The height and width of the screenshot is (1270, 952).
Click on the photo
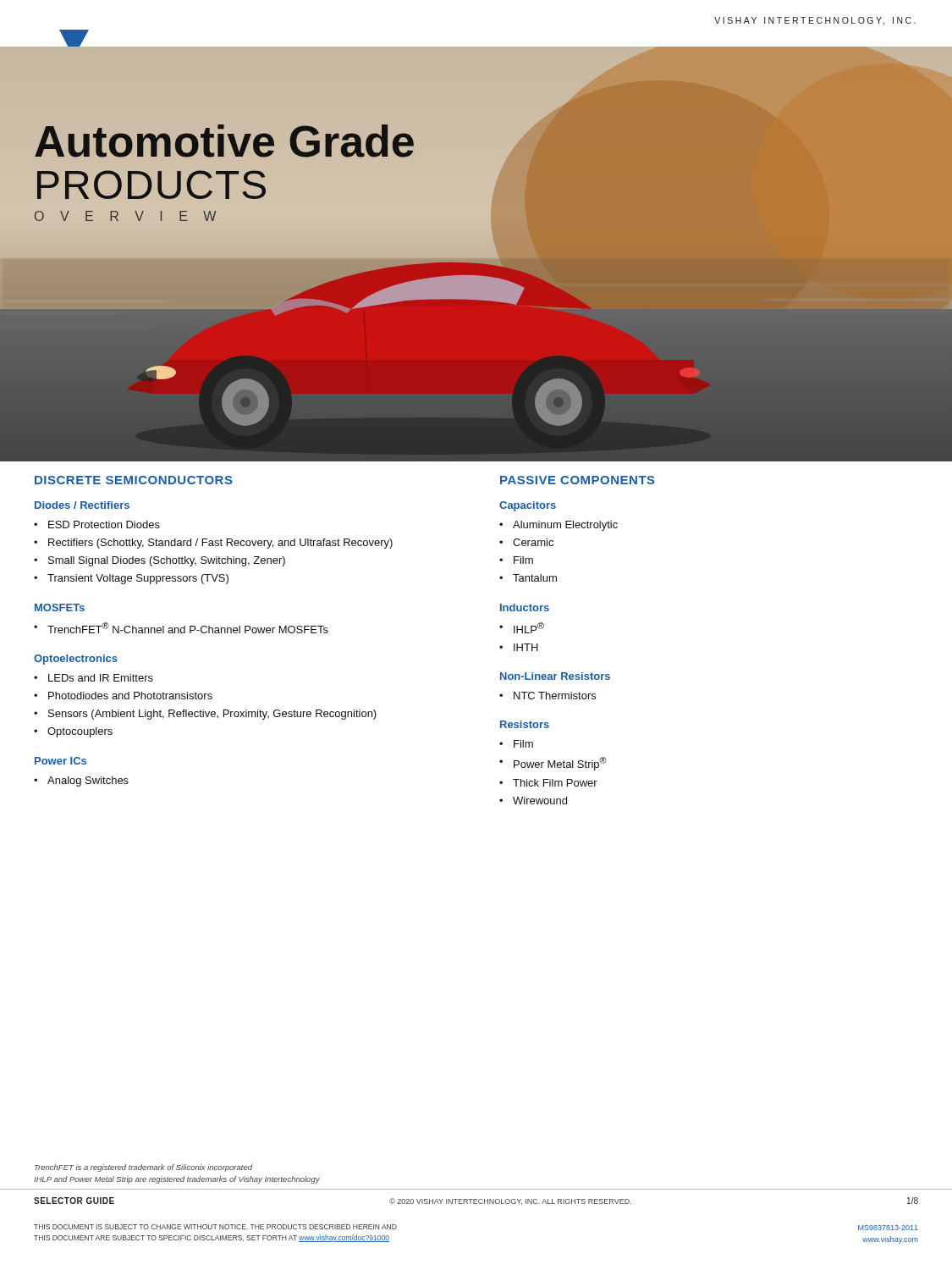pyautogui.click(x=476, y=254)
